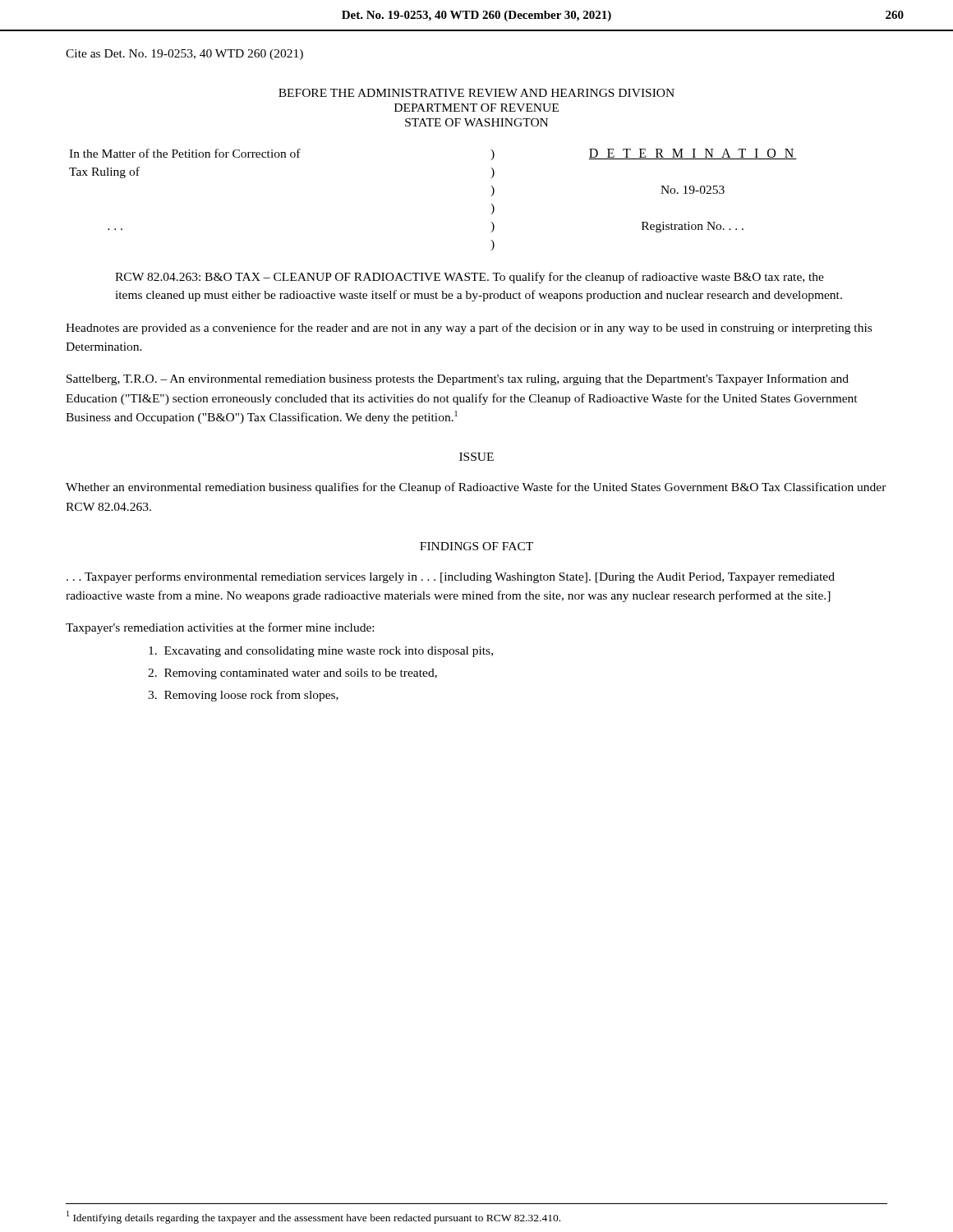This screenshot has height=1232, width=953.
Task: Navigate to the element starting "1 Identifying details"
Action: point(313,1216)
